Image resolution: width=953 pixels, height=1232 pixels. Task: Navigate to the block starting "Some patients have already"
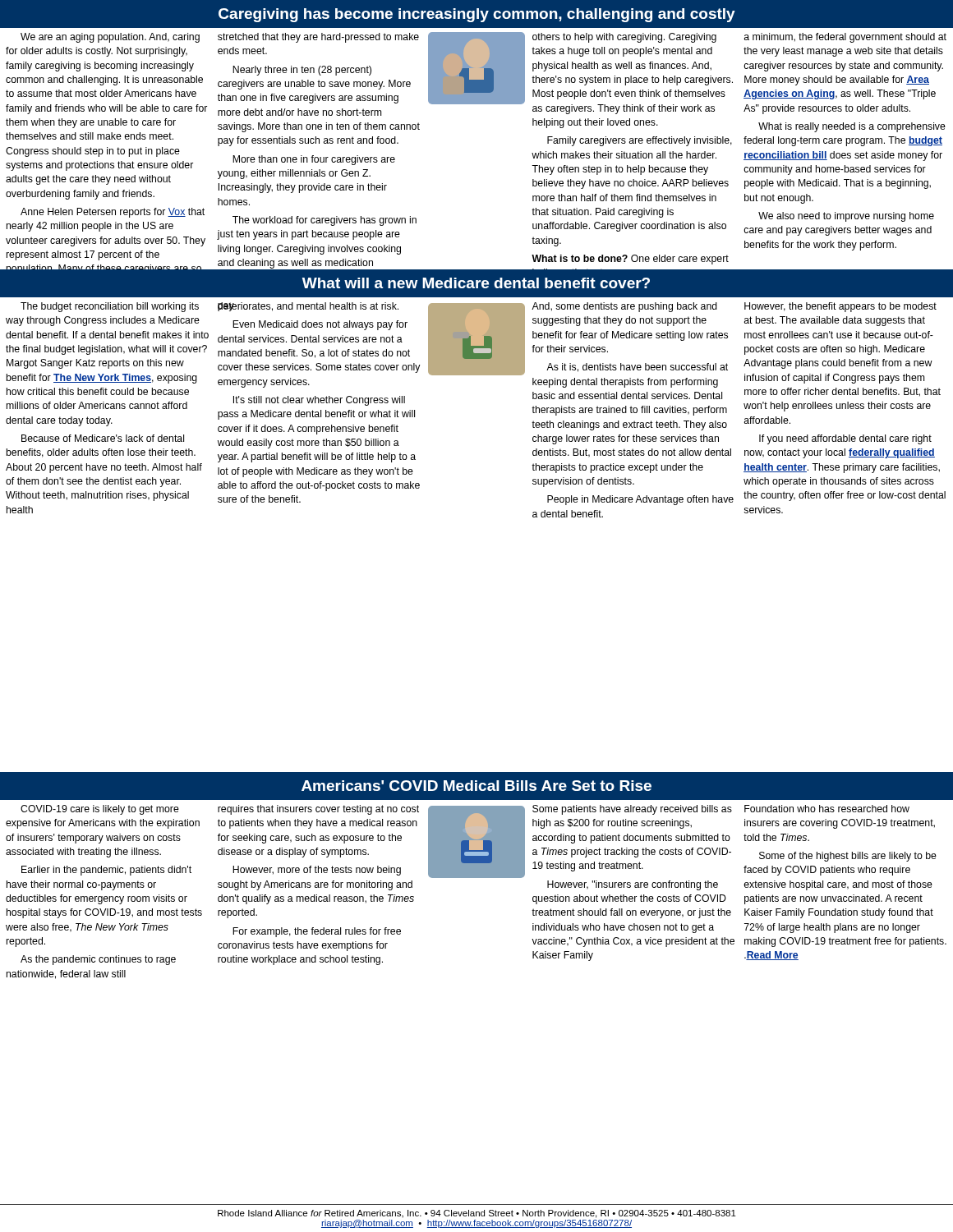(x=634, y=883)
